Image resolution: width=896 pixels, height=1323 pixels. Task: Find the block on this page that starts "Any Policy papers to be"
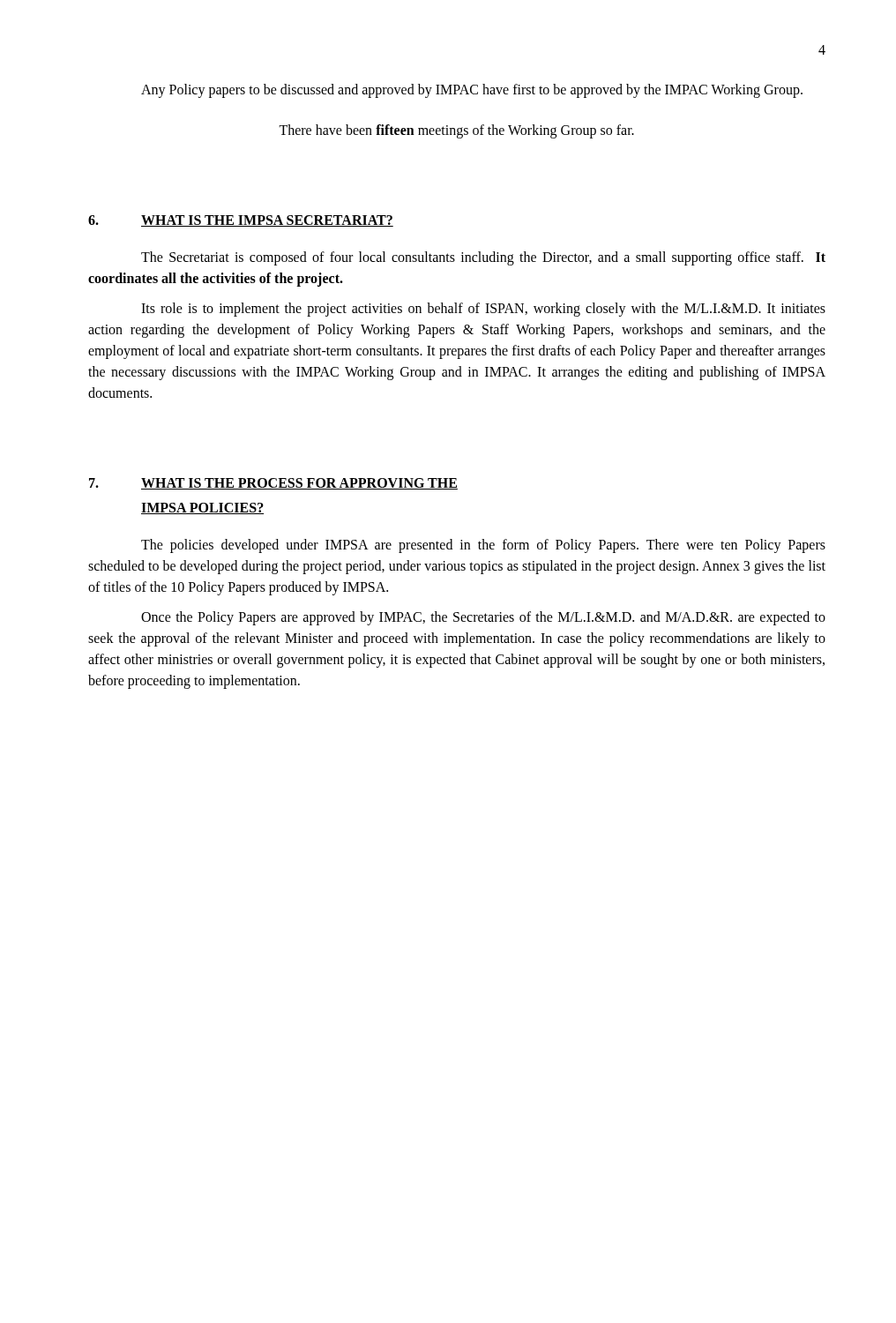tap(472, 90)
